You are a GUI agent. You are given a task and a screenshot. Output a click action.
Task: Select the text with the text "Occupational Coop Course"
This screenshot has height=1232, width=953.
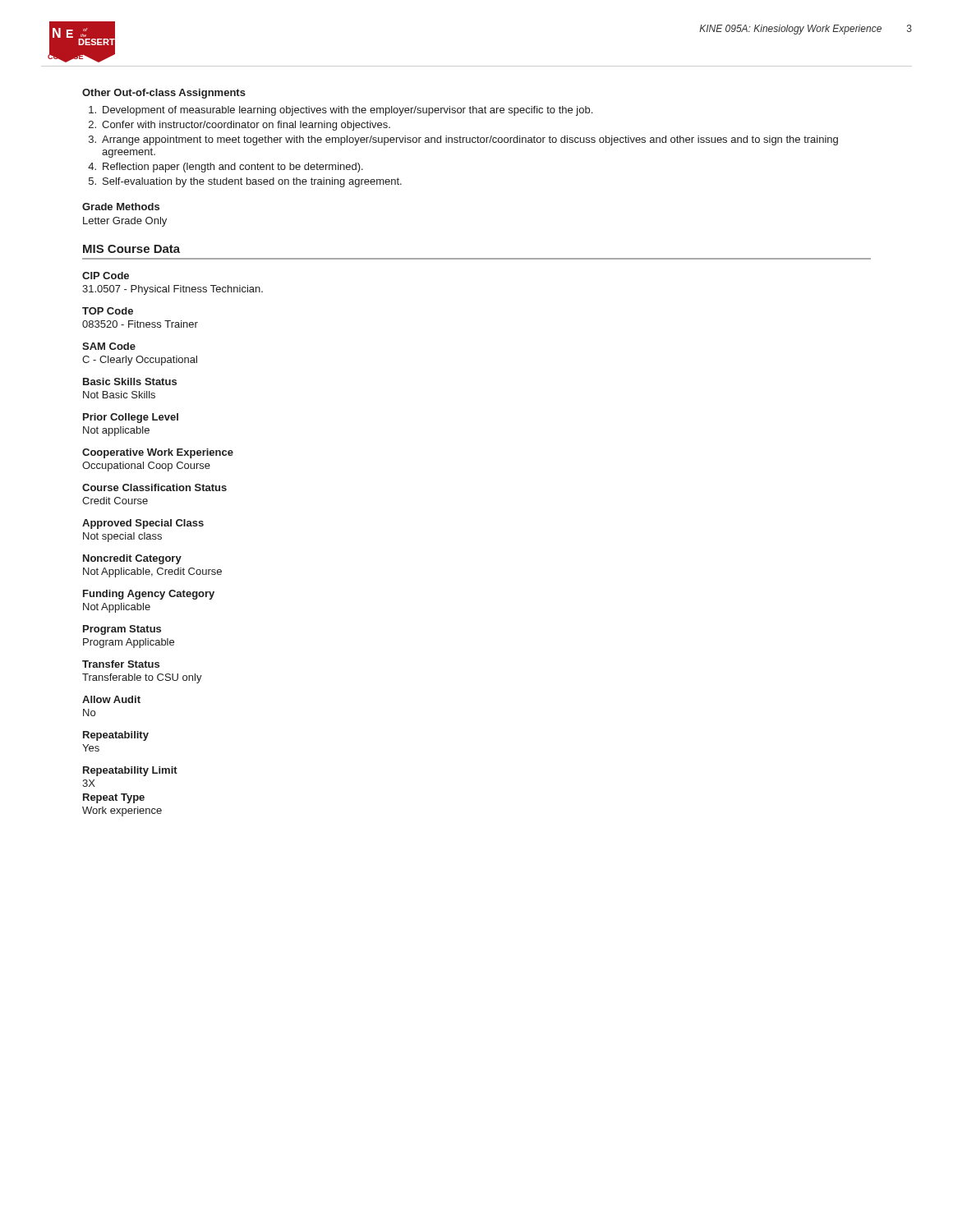(146, 465)
